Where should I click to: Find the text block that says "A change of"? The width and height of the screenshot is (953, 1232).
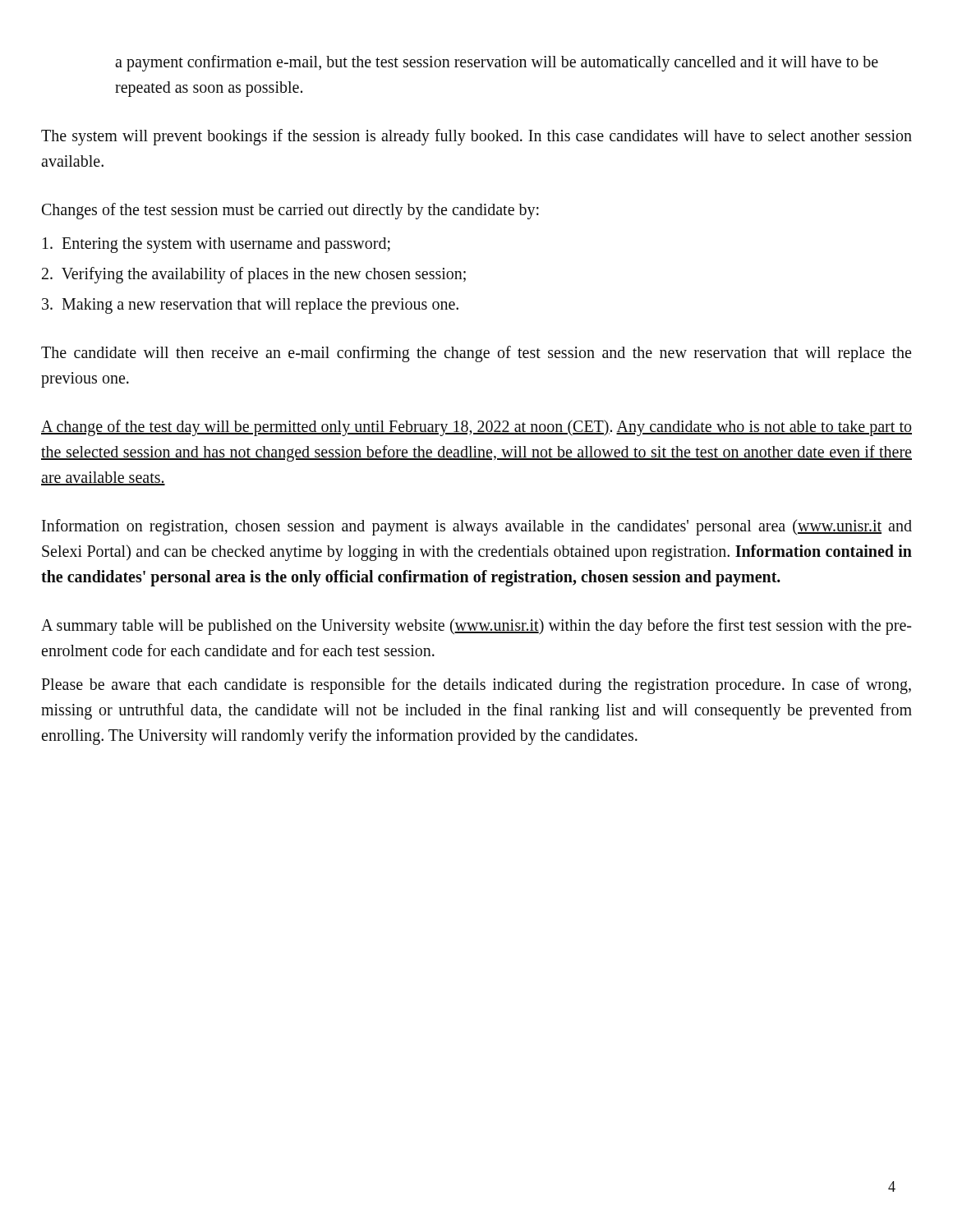[476, 452]
